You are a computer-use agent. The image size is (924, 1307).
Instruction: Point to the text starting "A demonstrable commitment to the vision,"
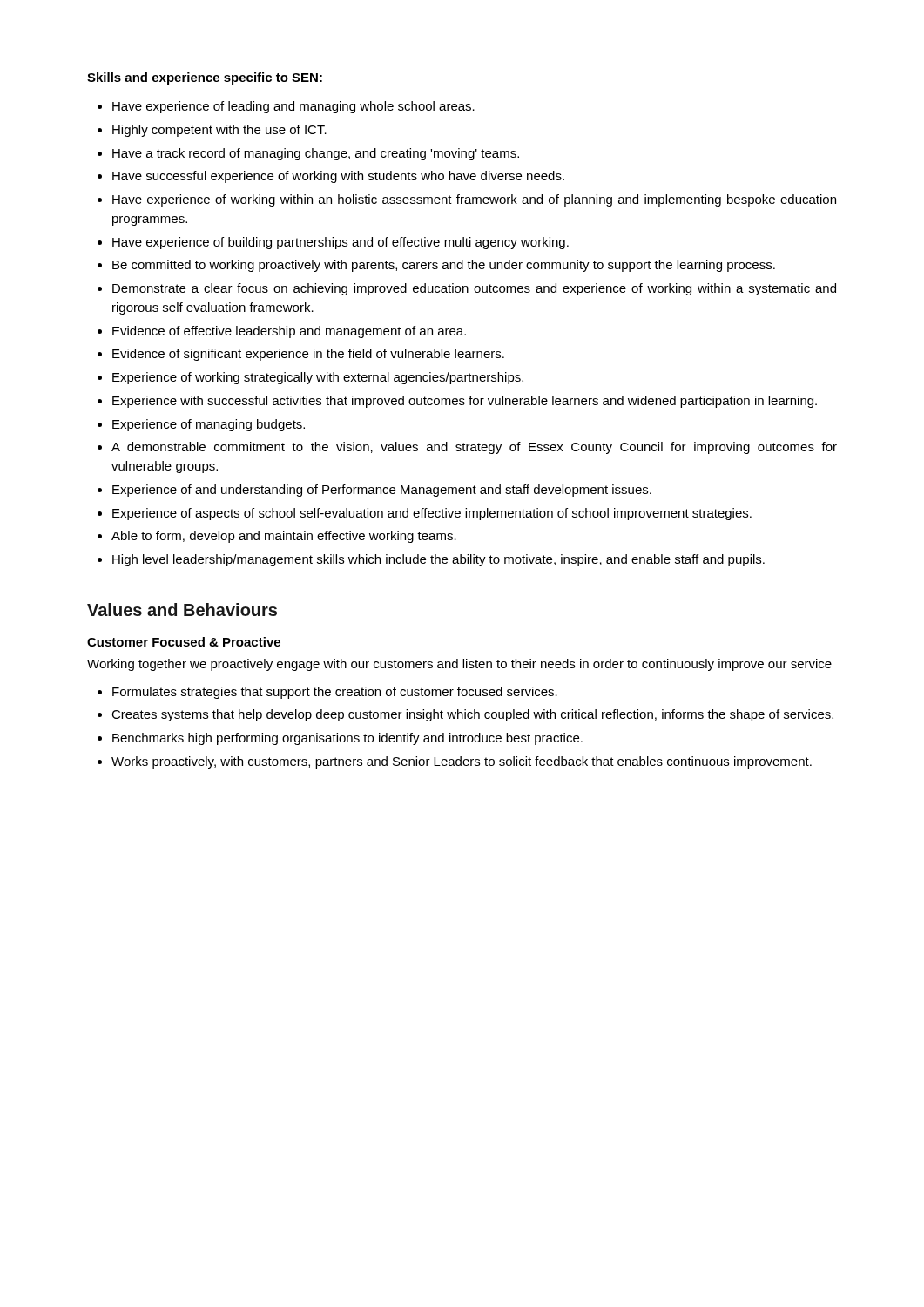474,456
